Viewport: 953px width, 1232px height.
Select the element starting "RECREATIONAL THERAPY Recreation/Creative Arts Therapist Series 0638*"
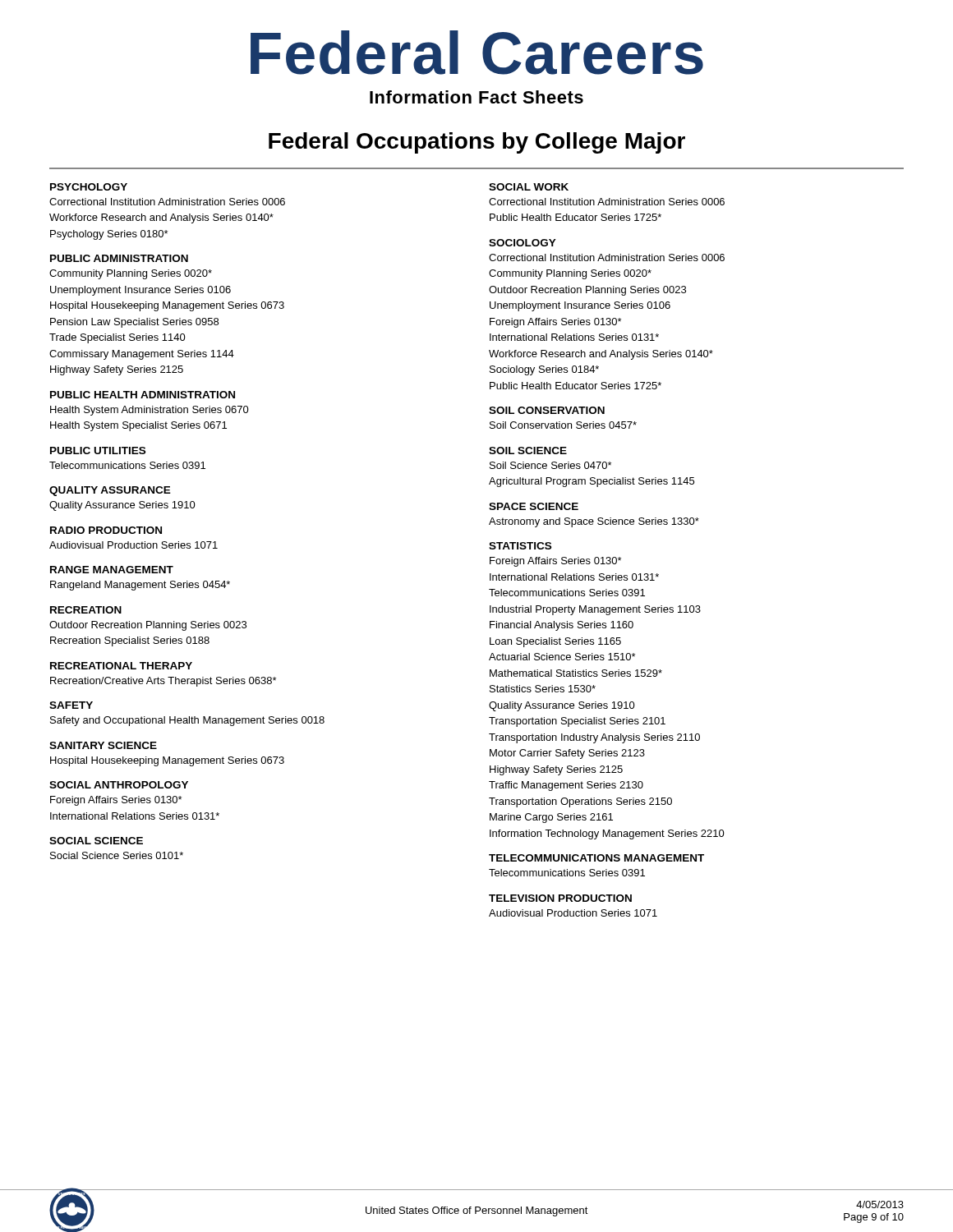tap(257, 674)
